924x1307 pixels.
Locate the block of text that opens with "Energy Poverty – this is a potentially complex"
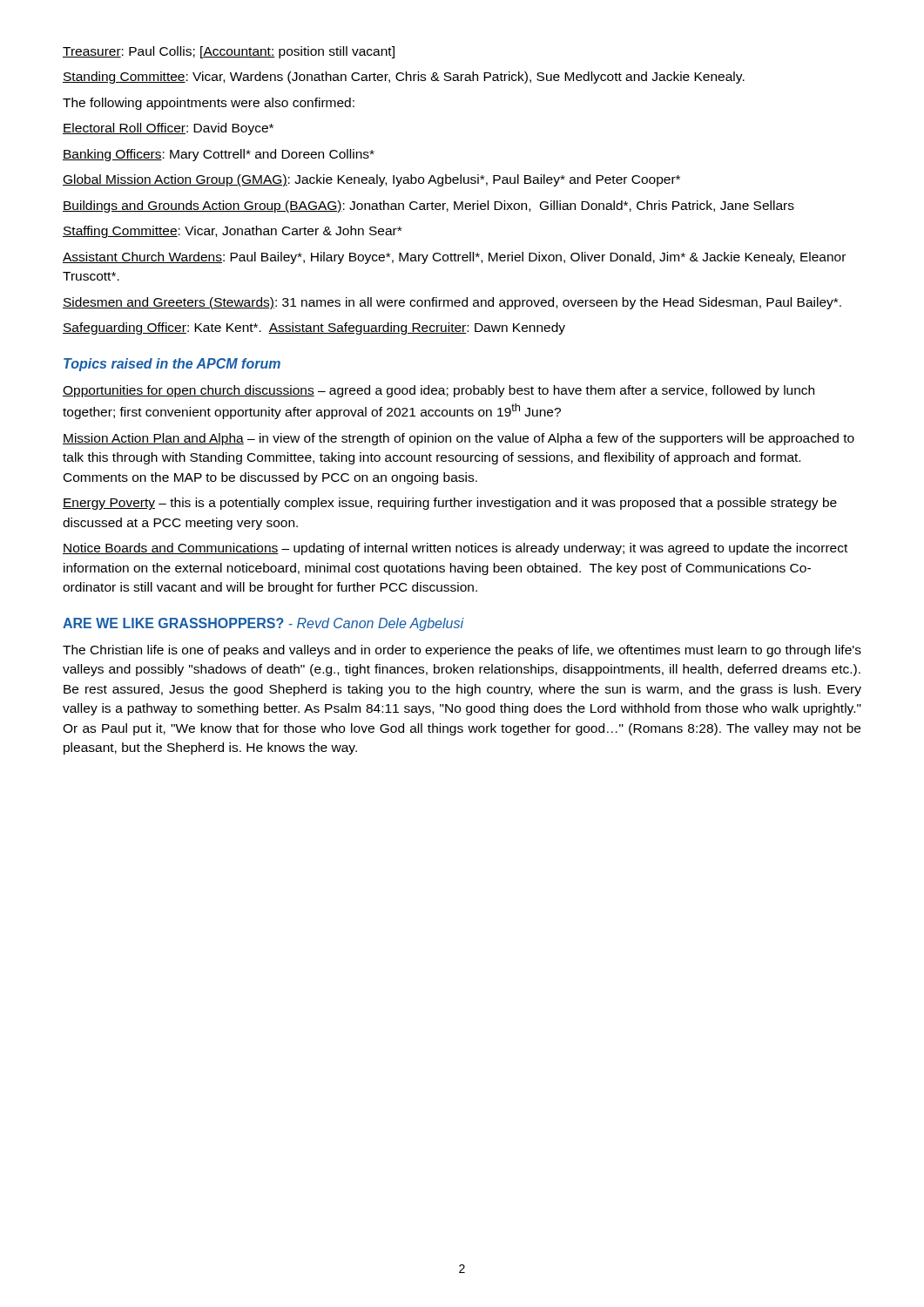click(462, 513)
